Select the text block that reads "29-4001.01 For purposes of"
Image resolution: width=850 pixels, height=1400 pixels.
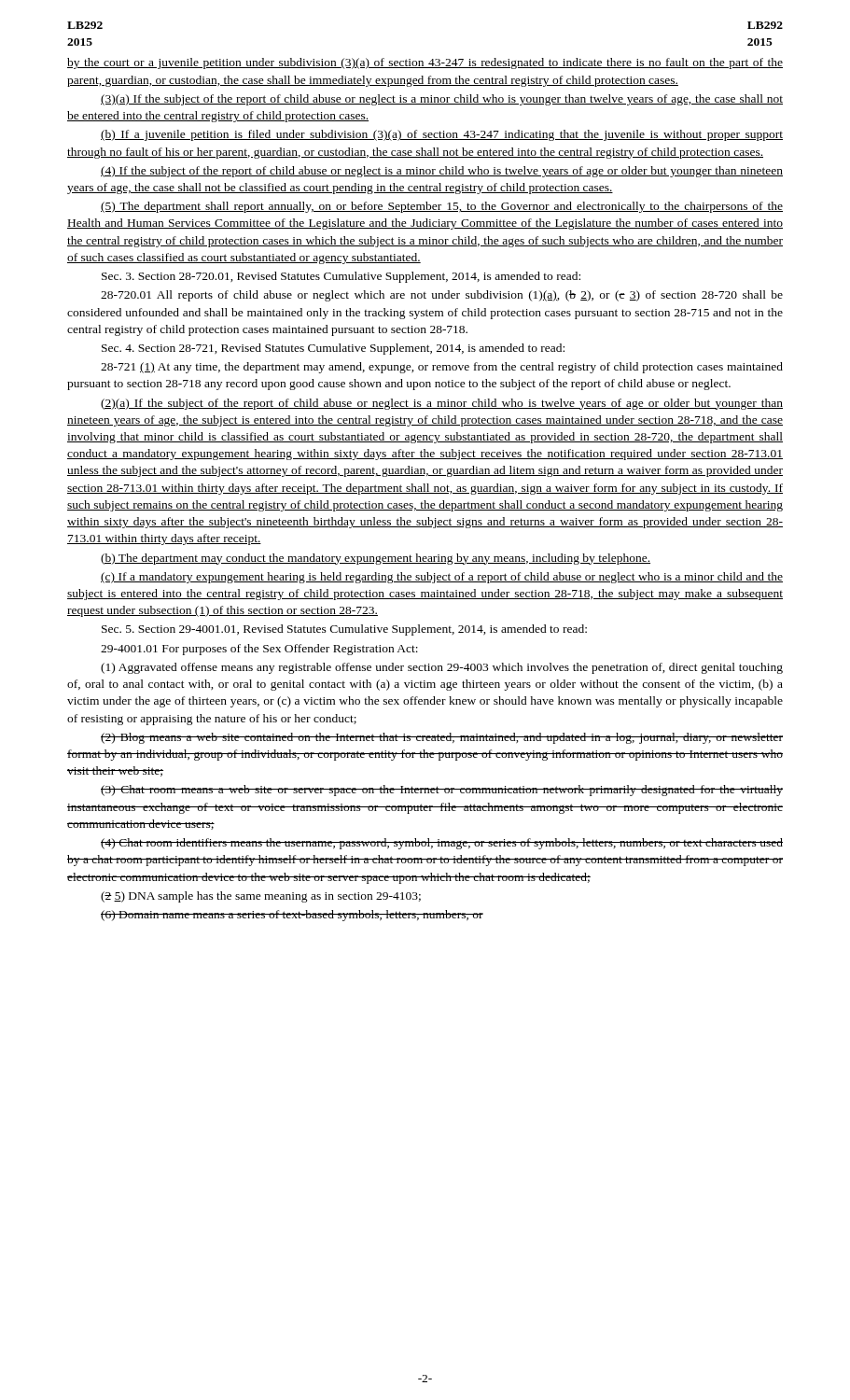260,648
